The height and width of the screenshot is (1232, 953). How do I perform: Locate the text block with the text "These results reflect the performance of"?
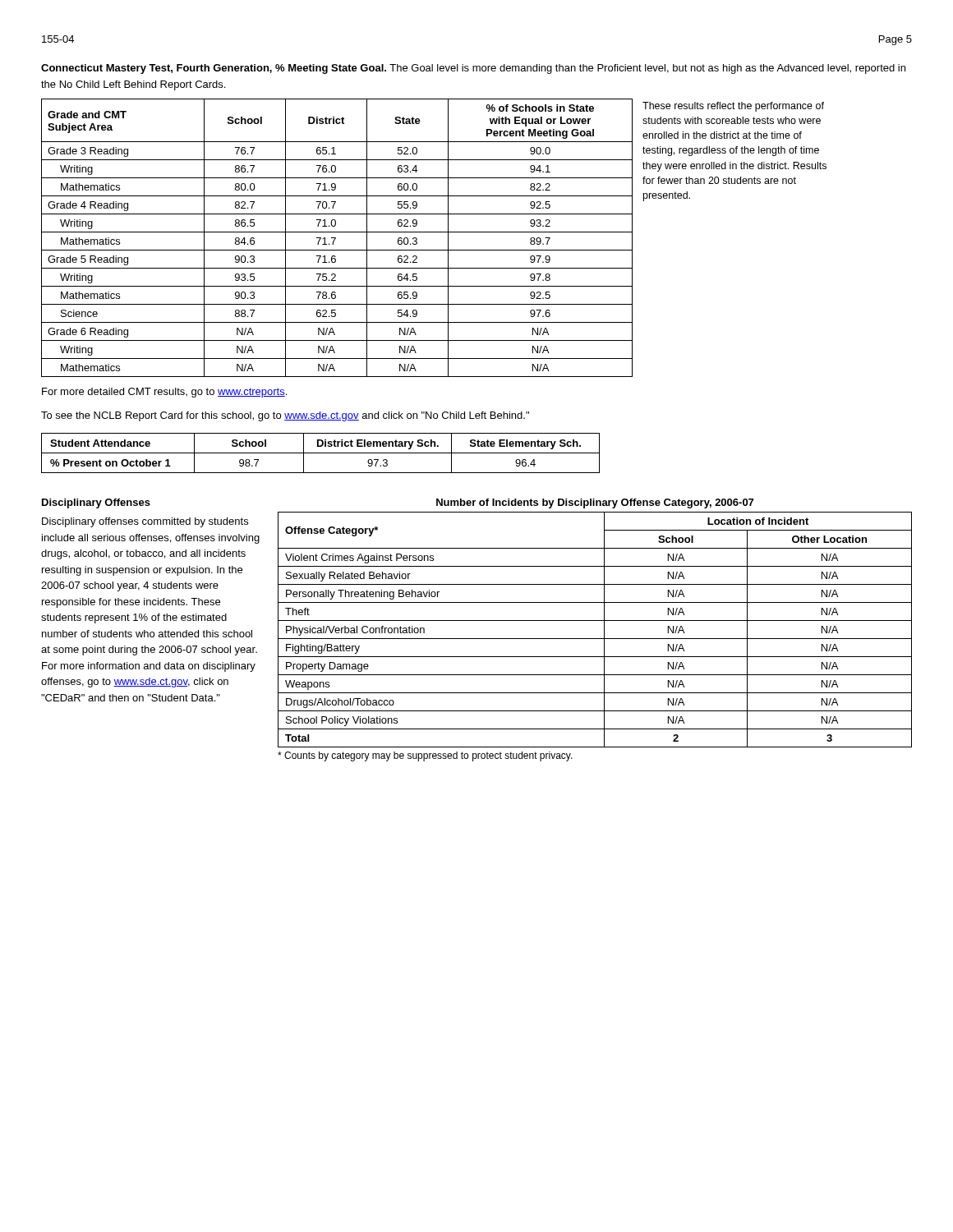pyautogui.click(x=735, y=151)
